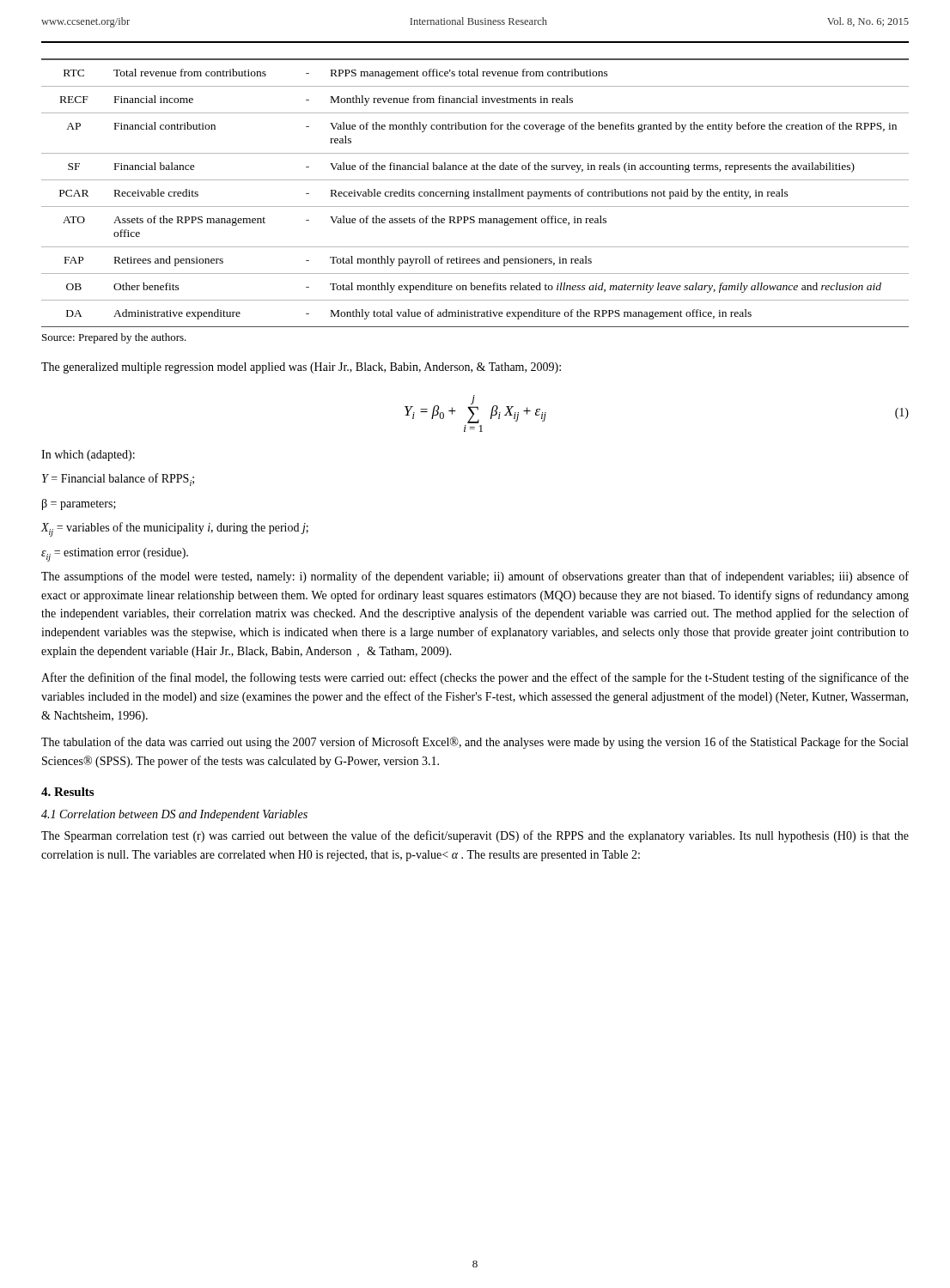This screenshot has width=950, height=1288.
Task: Click on the text starting "εij = estimation error (residue)."
Action: pyautogui.click(x=115, y=555)
